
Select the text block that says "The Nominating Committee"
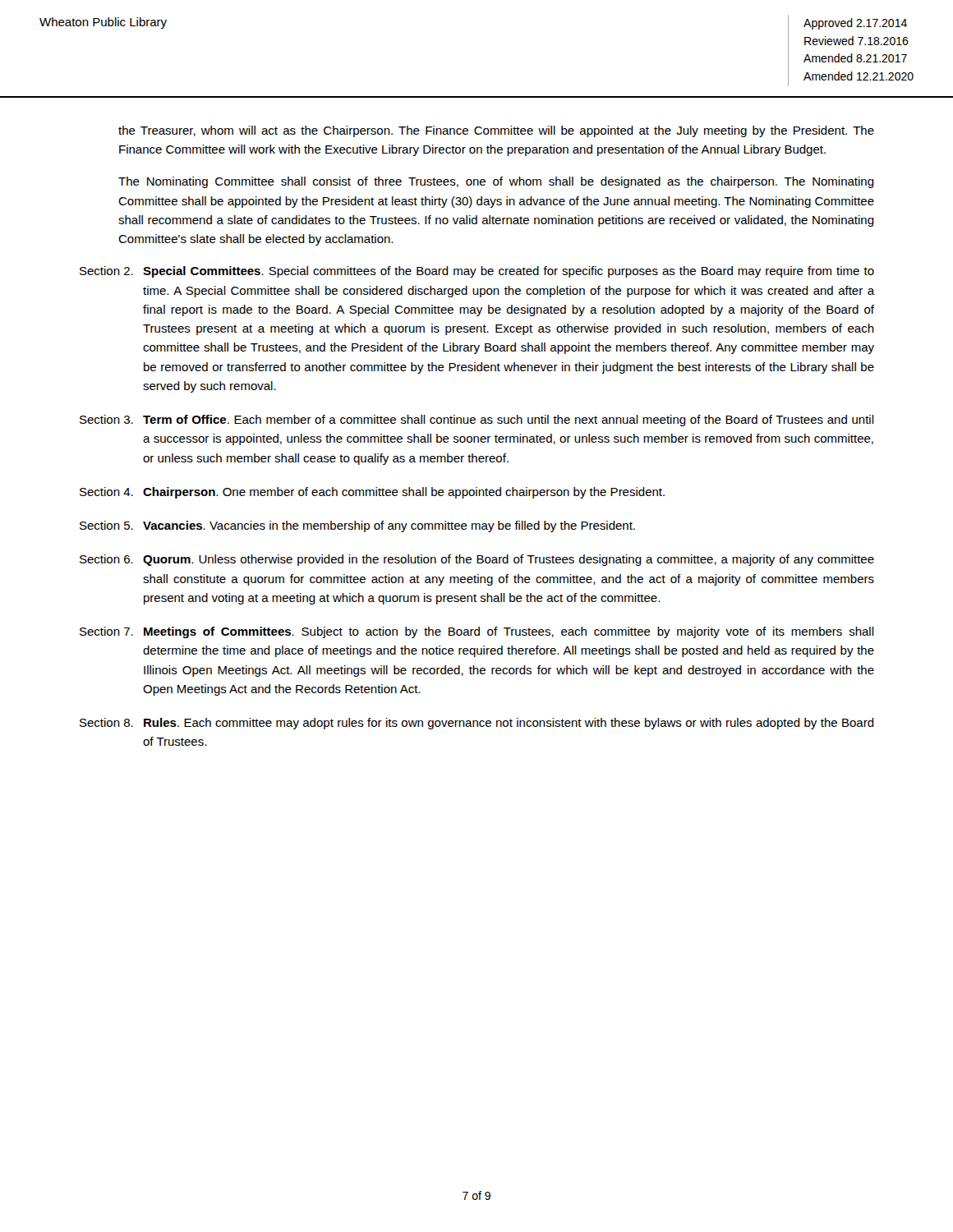point(496,210)
